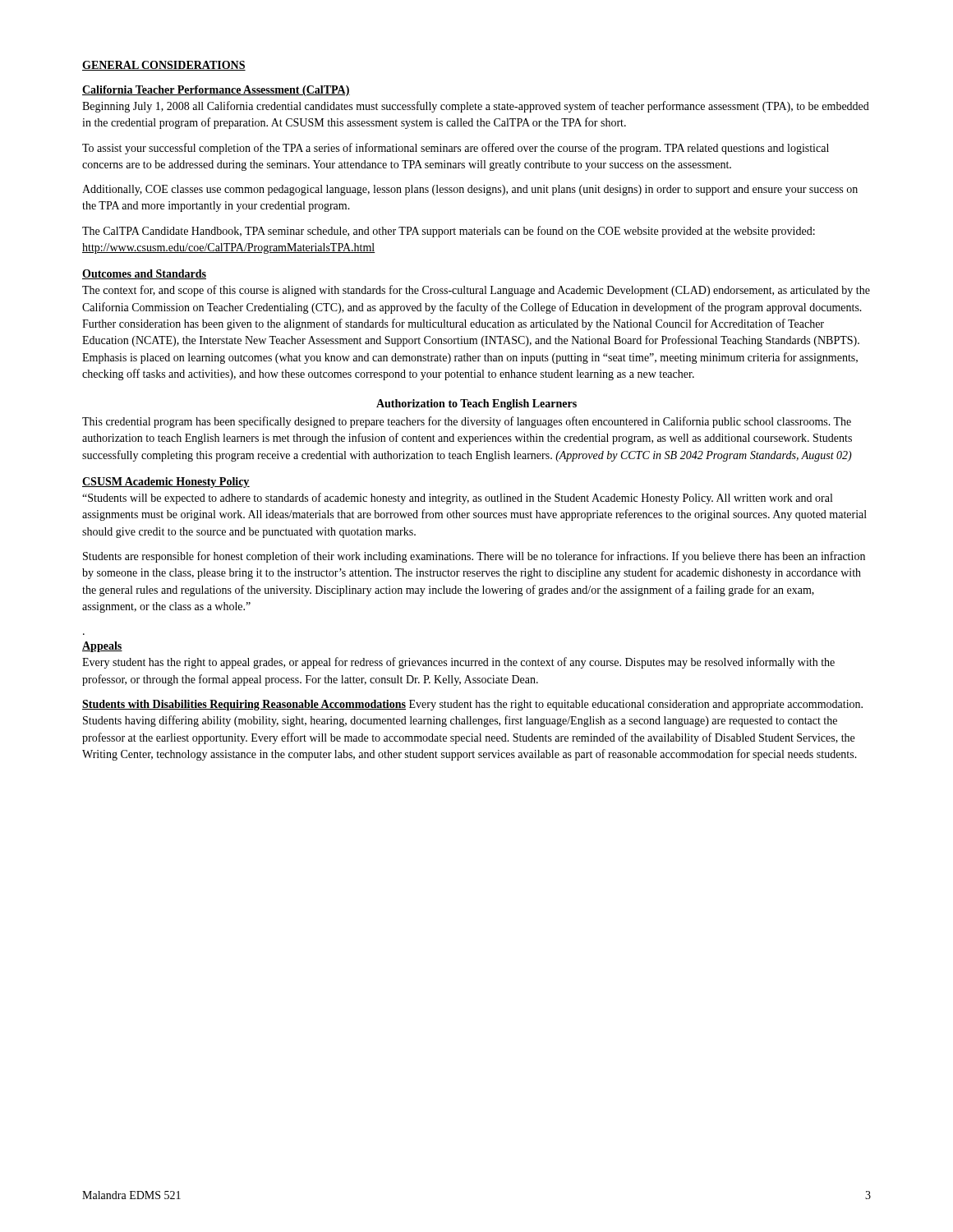The height and width of the screenshot is (1232, 953).
Task: Find the text block that says "The CalTPA Candidate Handbook,"
Action: click(476, 240)
